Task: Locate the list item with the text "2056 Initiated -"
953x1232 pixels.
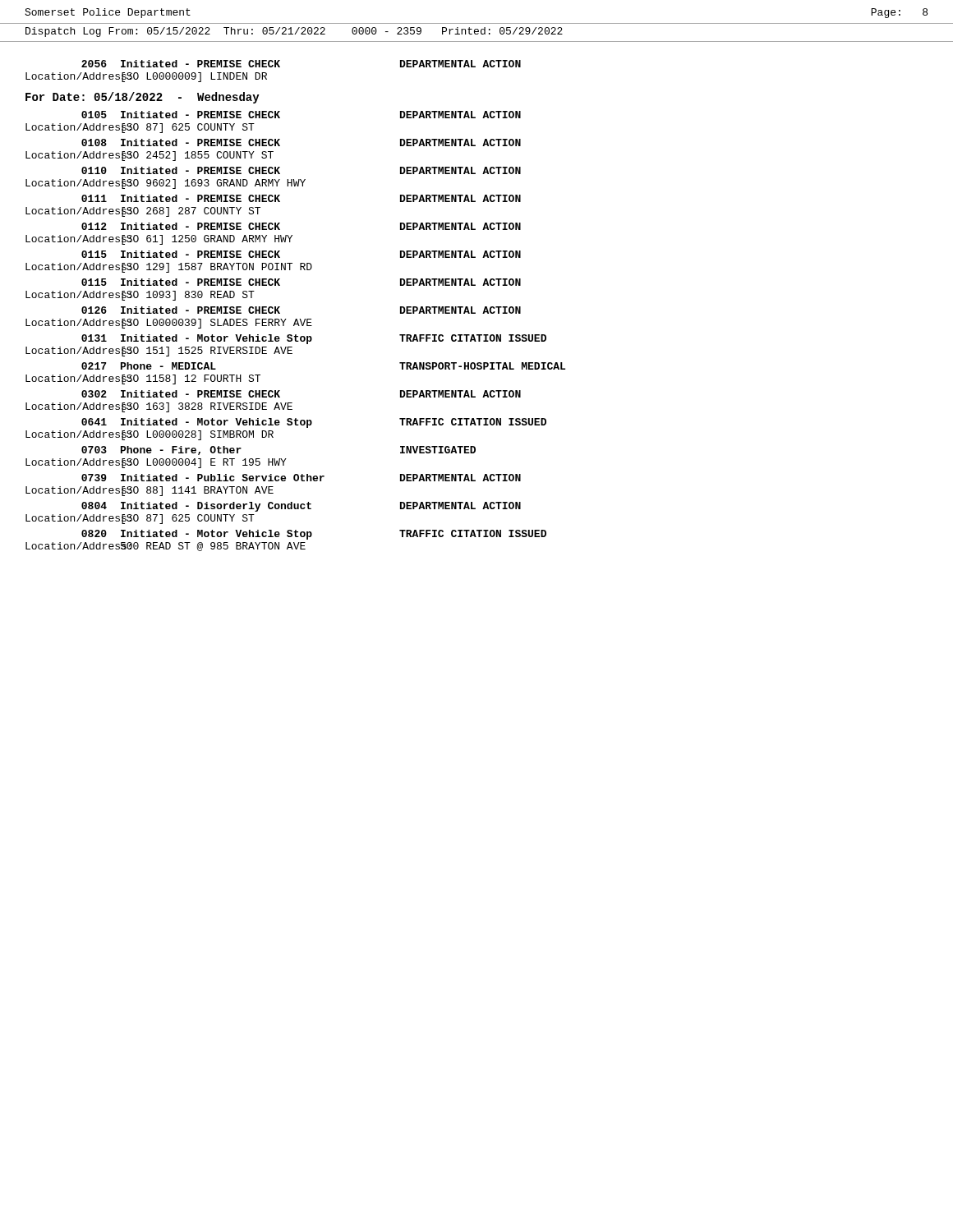Action: 476,71
